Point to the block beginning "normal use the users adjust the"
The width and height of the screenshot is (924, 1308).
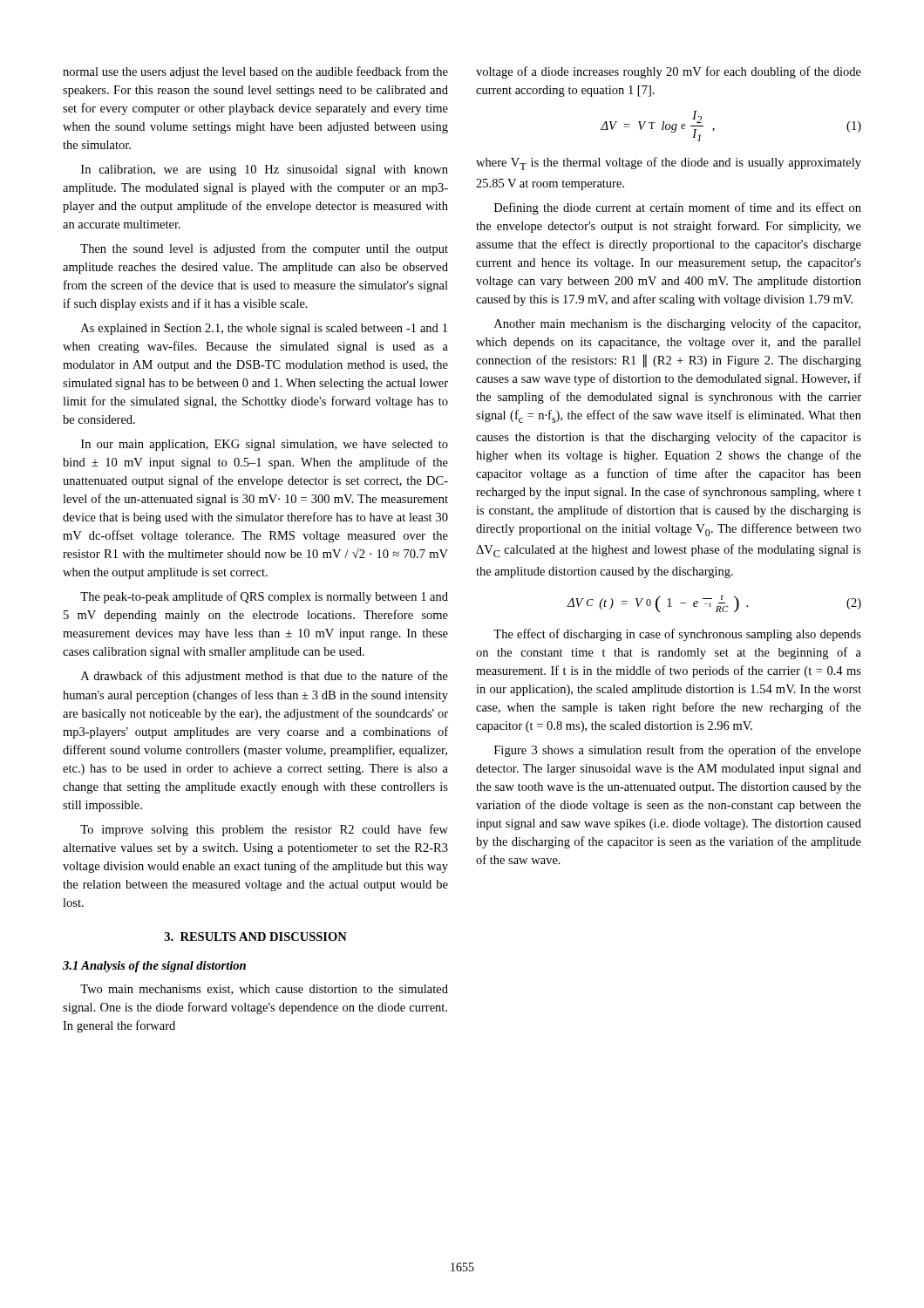pyautogui.click(x=255, y=487)
